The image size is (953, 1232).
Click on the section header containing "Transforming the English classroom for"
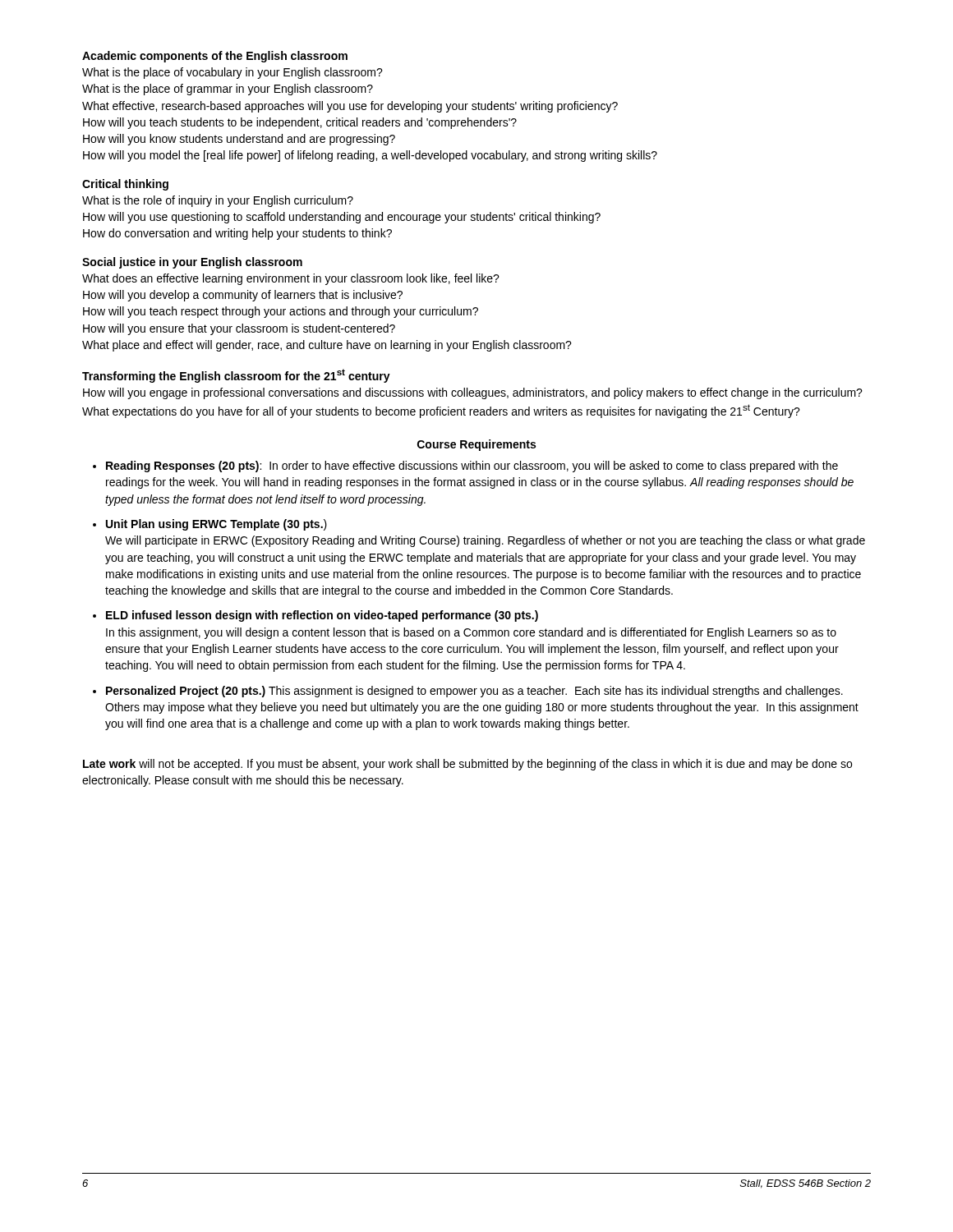[x=236, y=374]
